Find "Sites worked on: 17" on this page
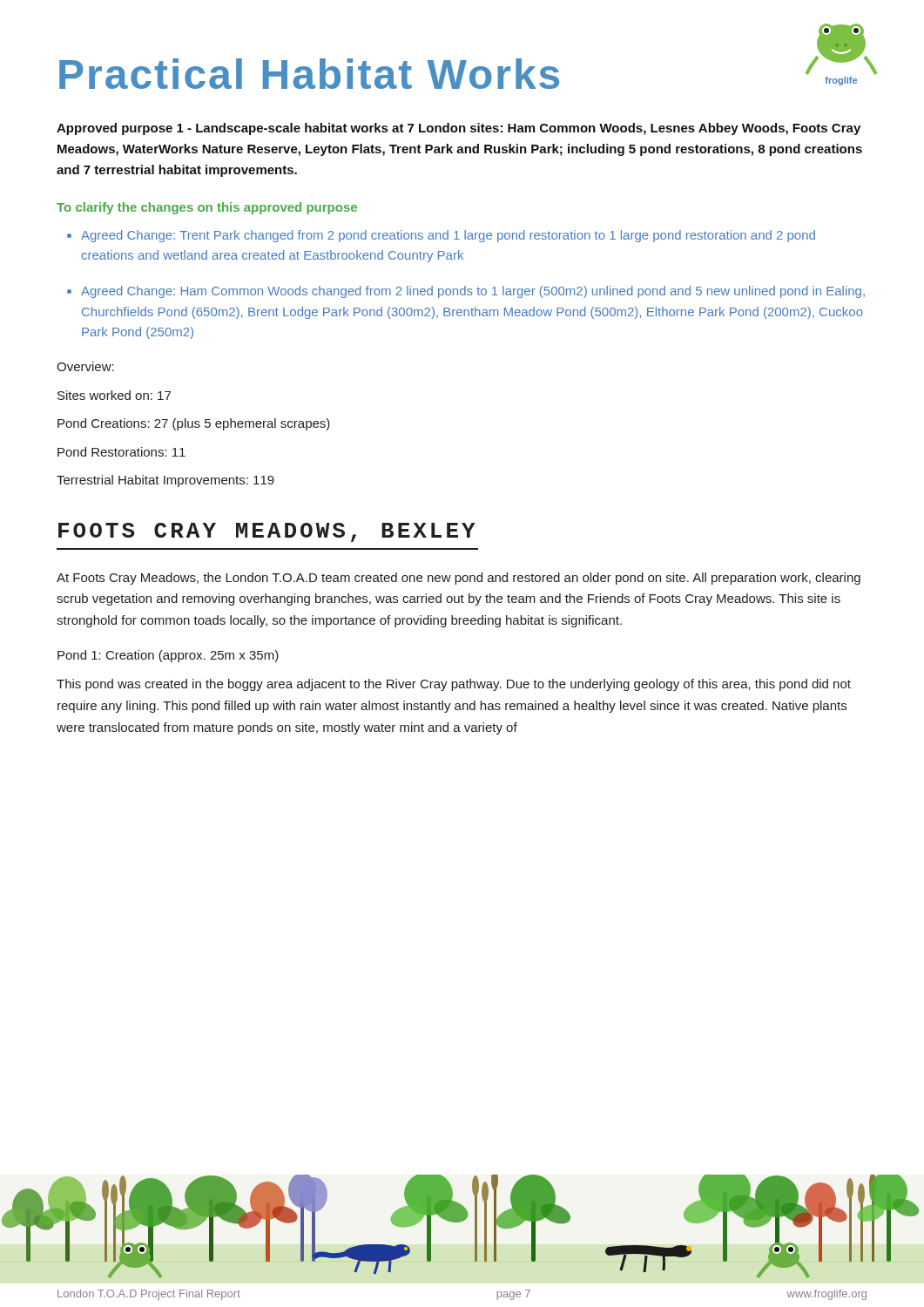The image size is (924, 1307). [x=114, y=395]
